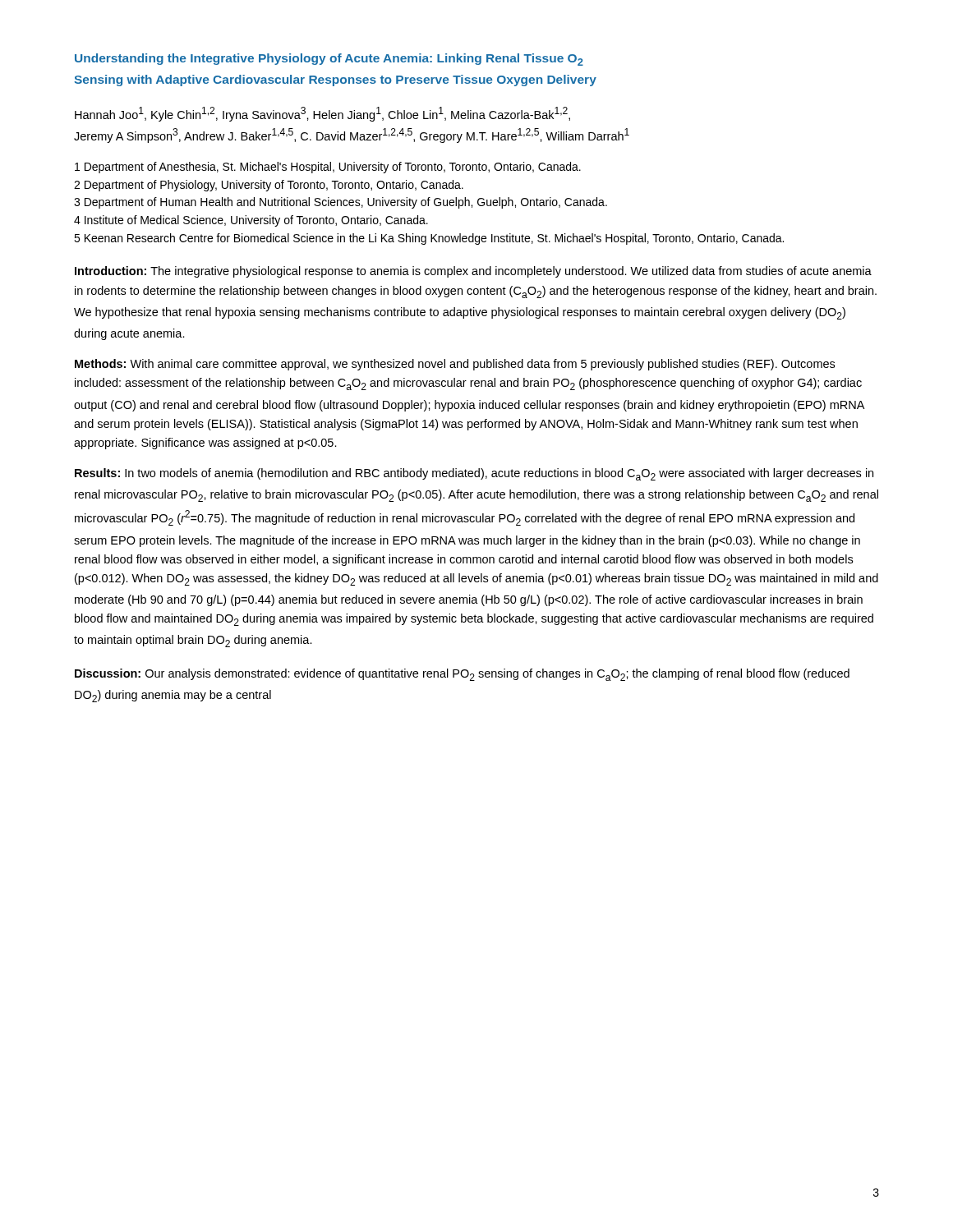Image resolution: width=953 pixels, height=1232 pixels.
Task: Click on the text block containing "Discussion: Our analysis demonstrated: evidence"
Action: (462, 686)
